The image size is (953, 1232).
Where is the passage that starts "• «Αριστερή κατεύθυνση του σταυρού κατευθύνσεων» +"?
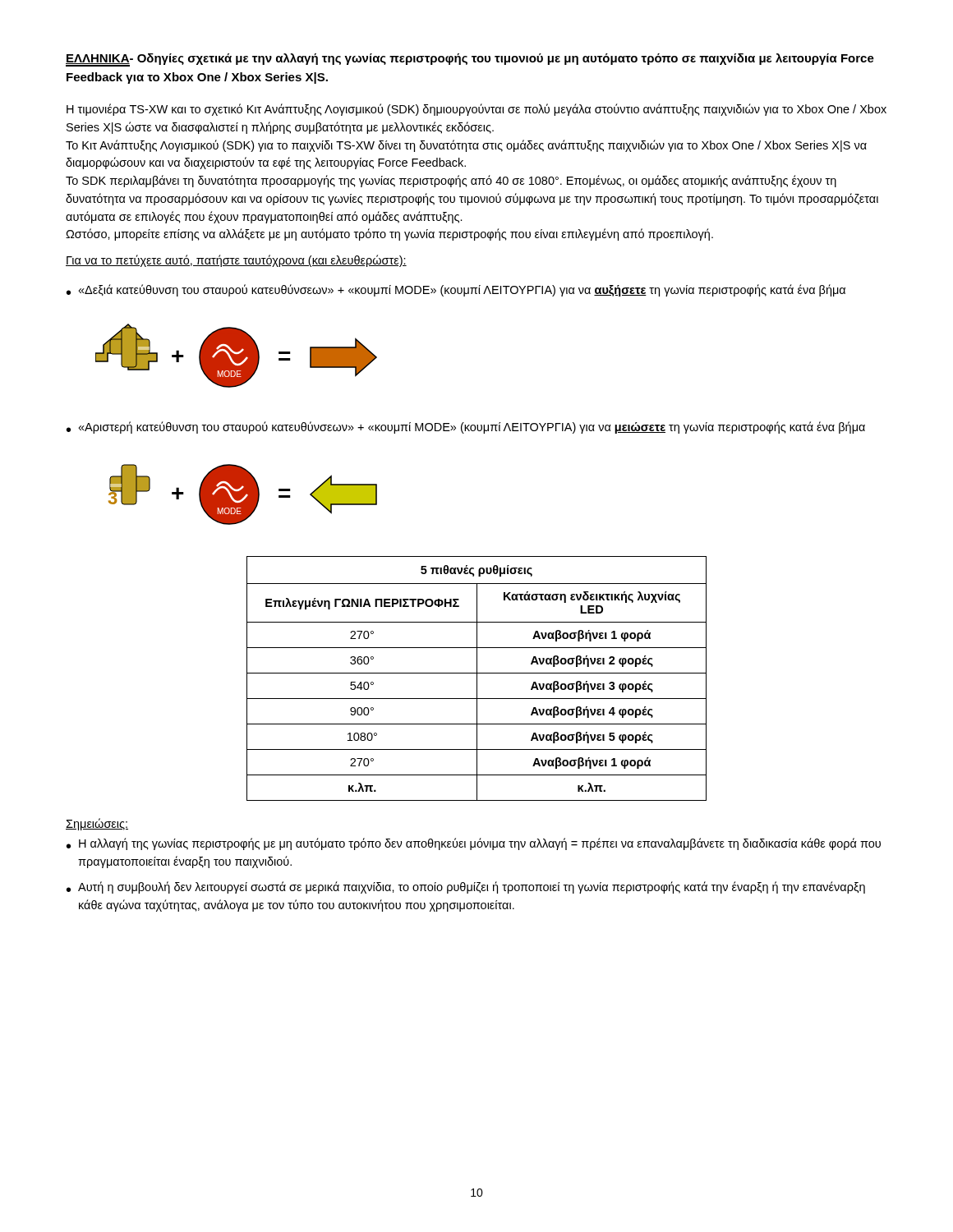pos(466,430)
